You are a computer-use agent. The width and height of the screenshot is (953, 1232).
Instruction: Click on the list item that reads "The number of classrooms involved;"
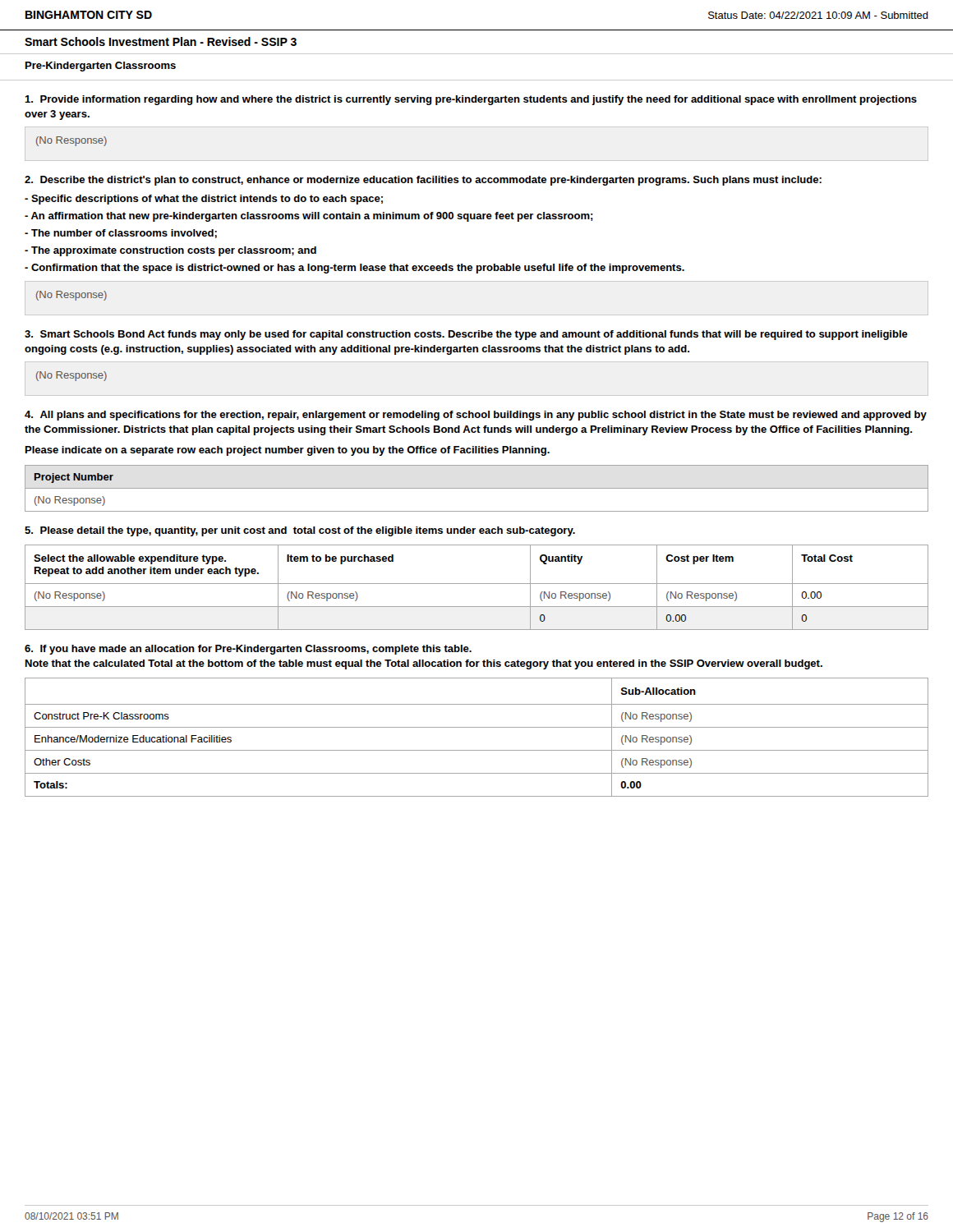[121, 233]
